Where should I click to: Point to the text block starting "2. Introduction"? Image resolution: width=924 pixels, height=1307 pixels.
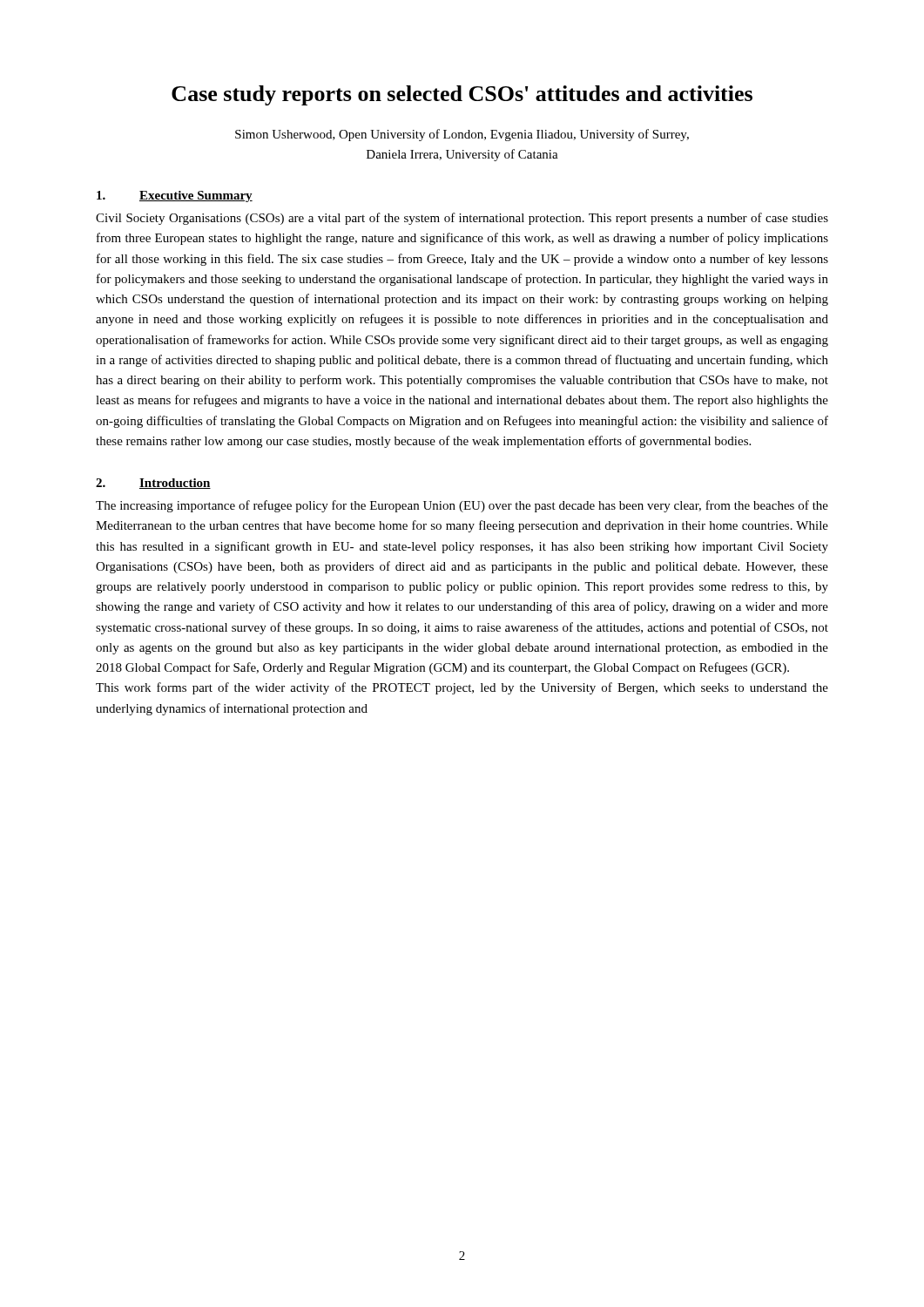click(x=153, y=483)
